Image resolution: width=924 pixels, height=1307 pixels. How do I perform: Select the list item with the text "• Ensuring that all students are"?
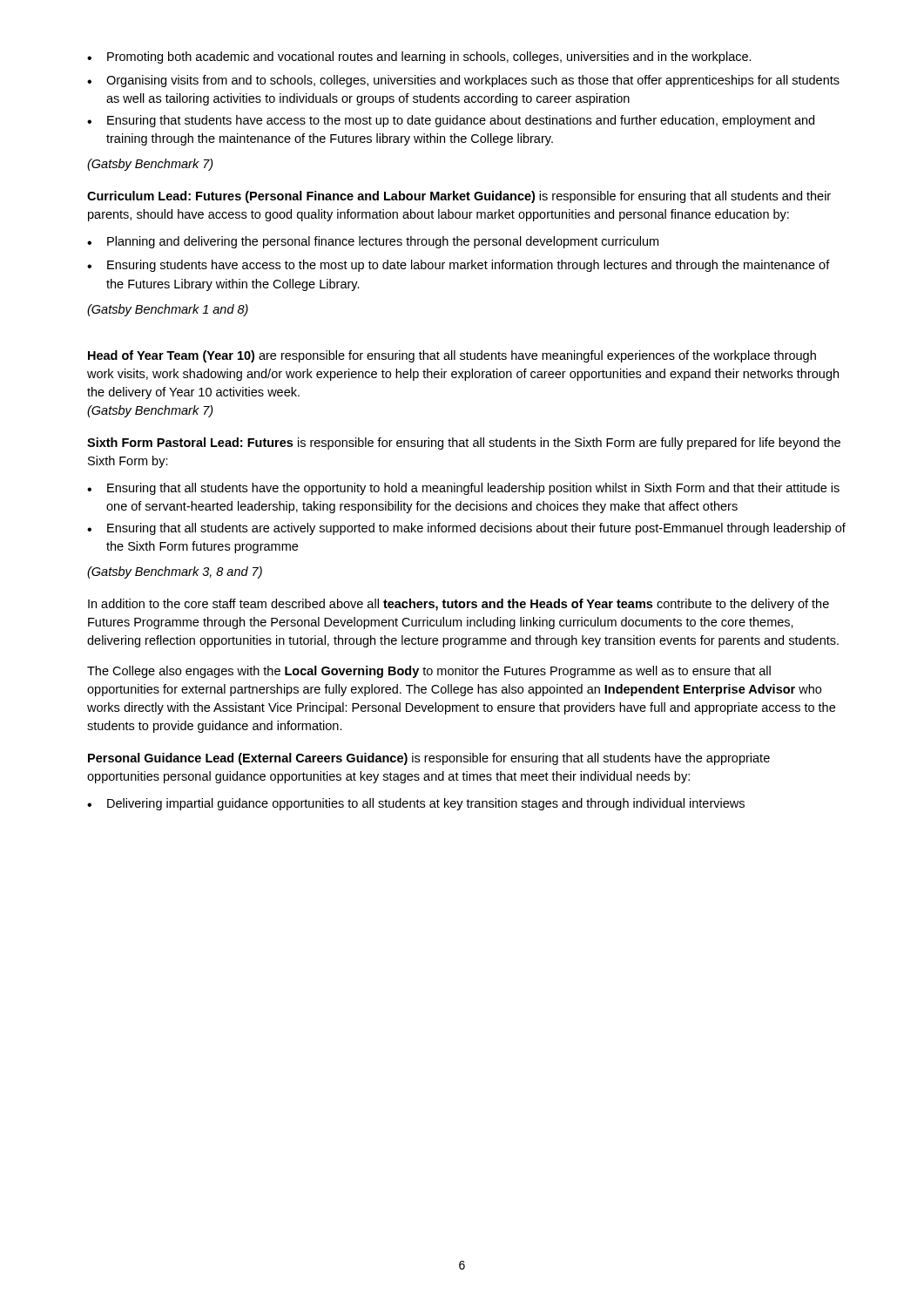(466, 537)
